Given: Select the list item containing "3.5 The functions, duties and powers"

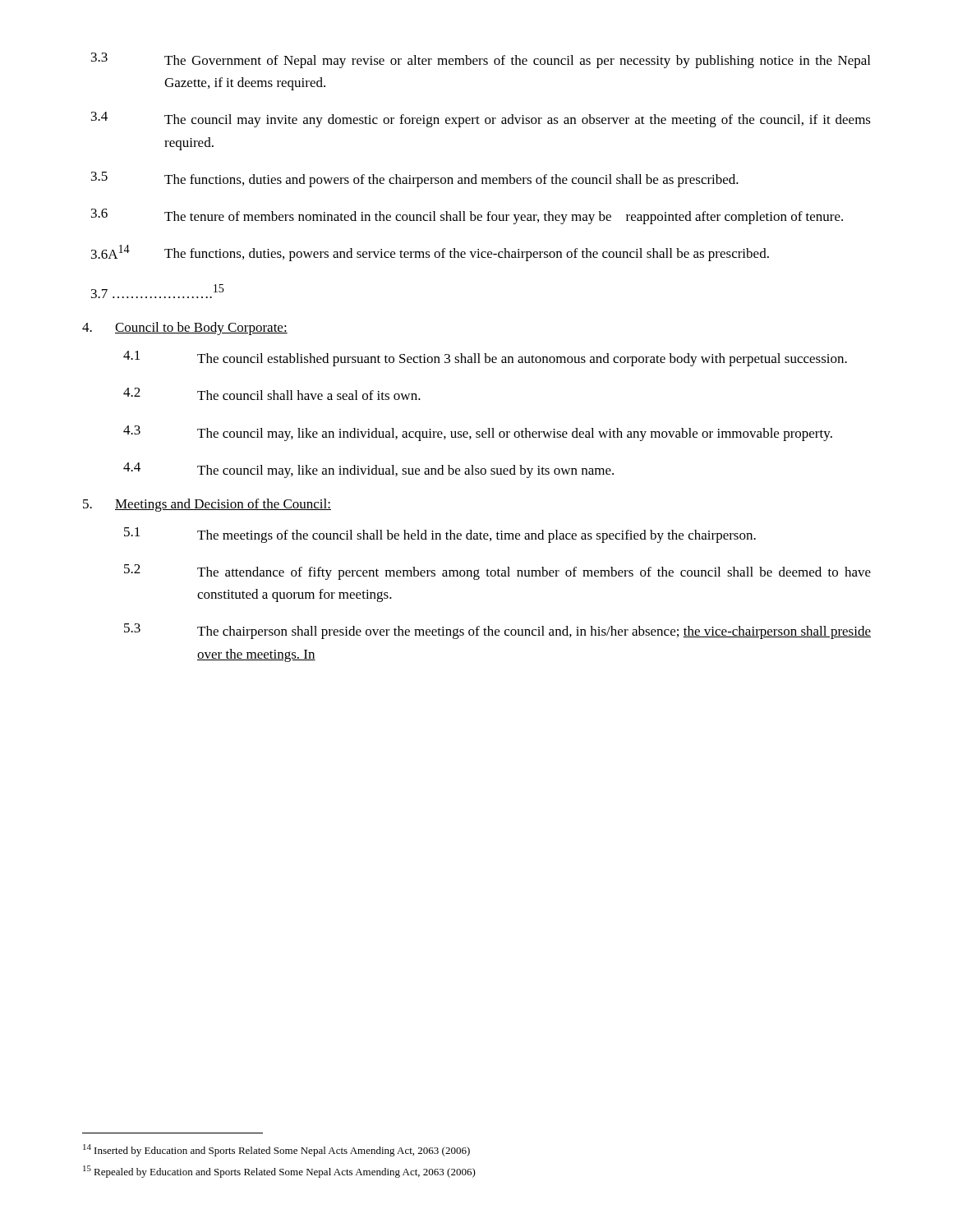Looking at the screenshot, I should point(476,179).
